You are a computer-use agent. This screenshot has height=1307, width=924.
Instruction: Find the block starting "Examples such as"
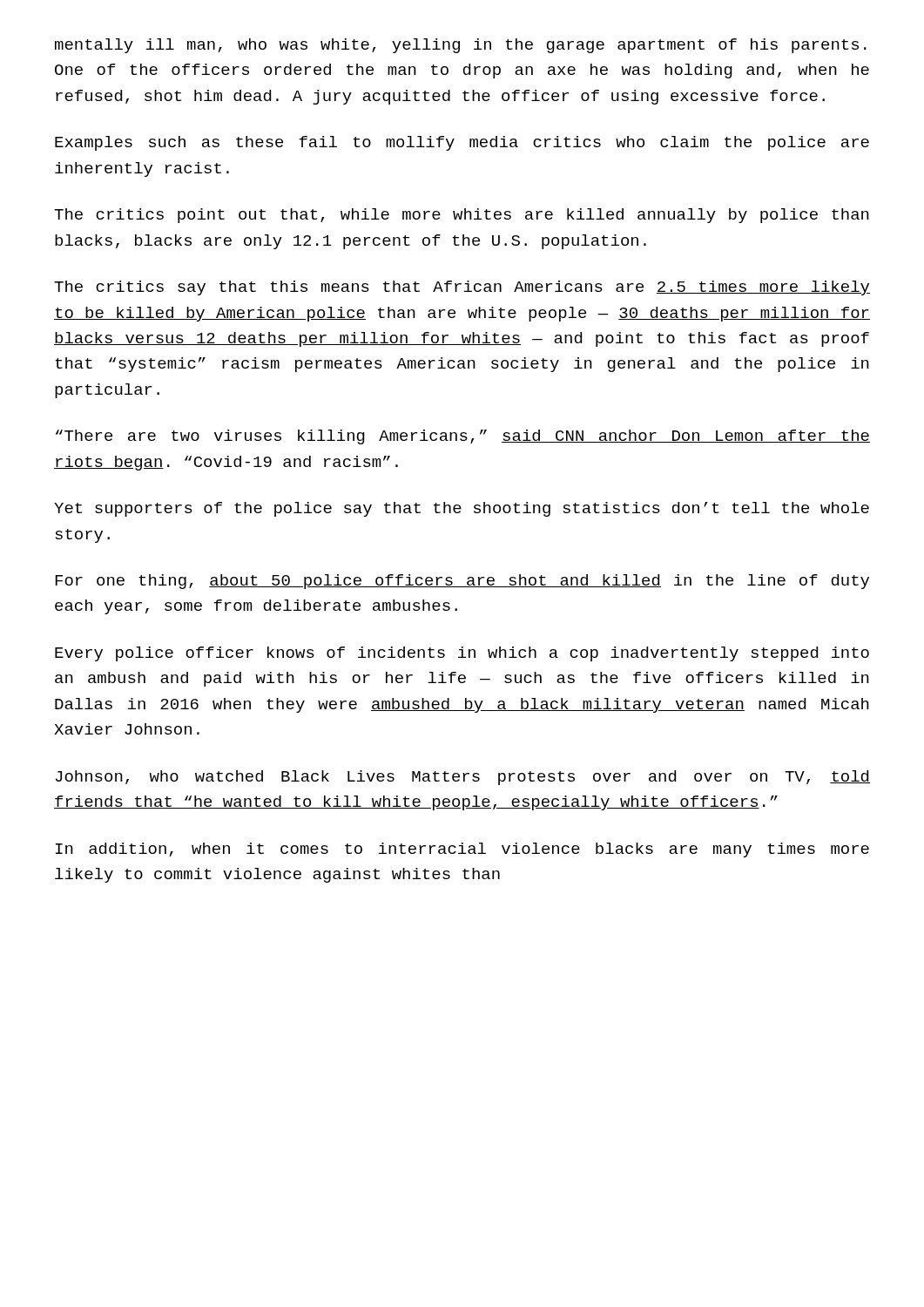pyautogui.click(x=88, y=143)
